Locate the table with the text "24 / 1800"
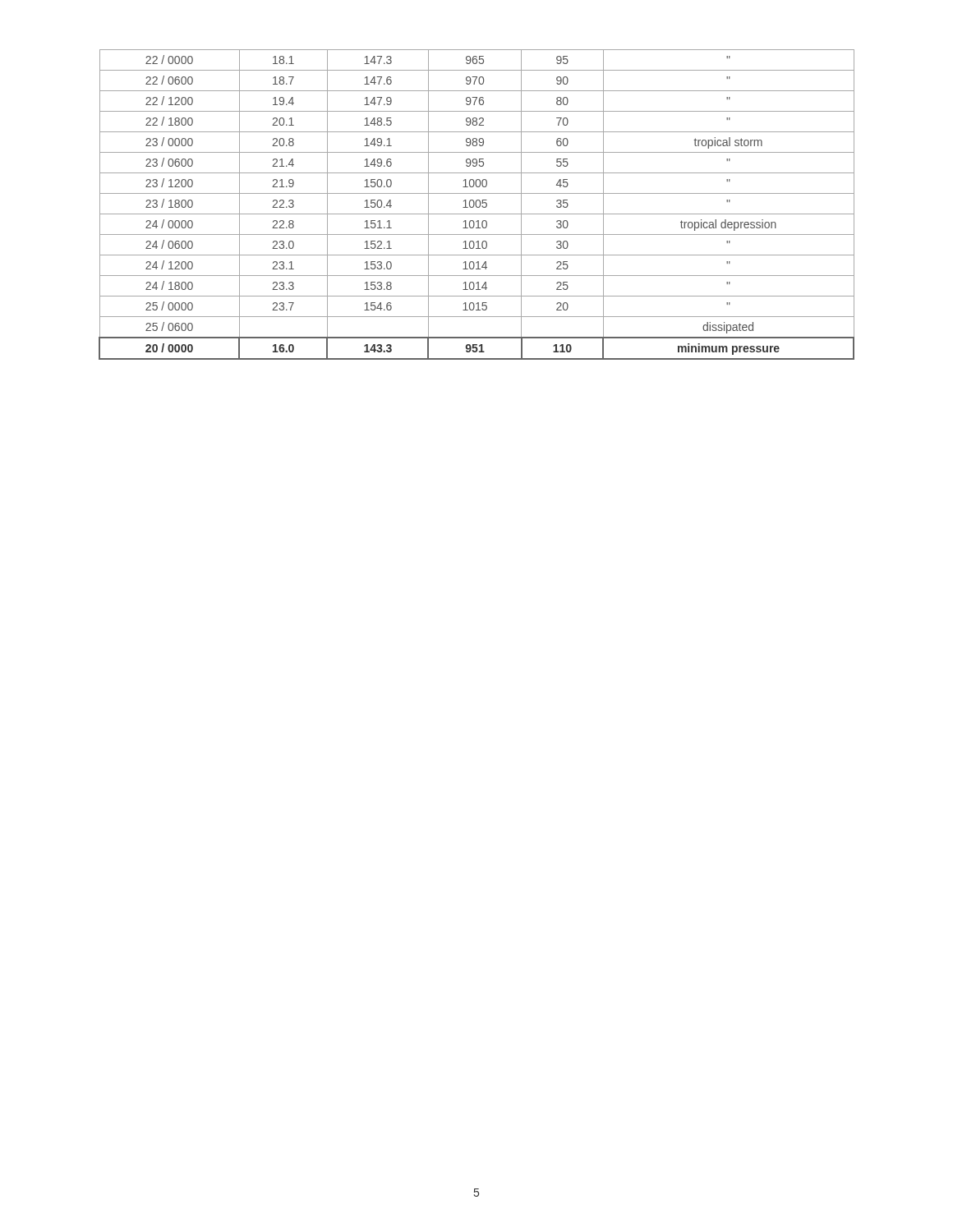 (476, 205)
